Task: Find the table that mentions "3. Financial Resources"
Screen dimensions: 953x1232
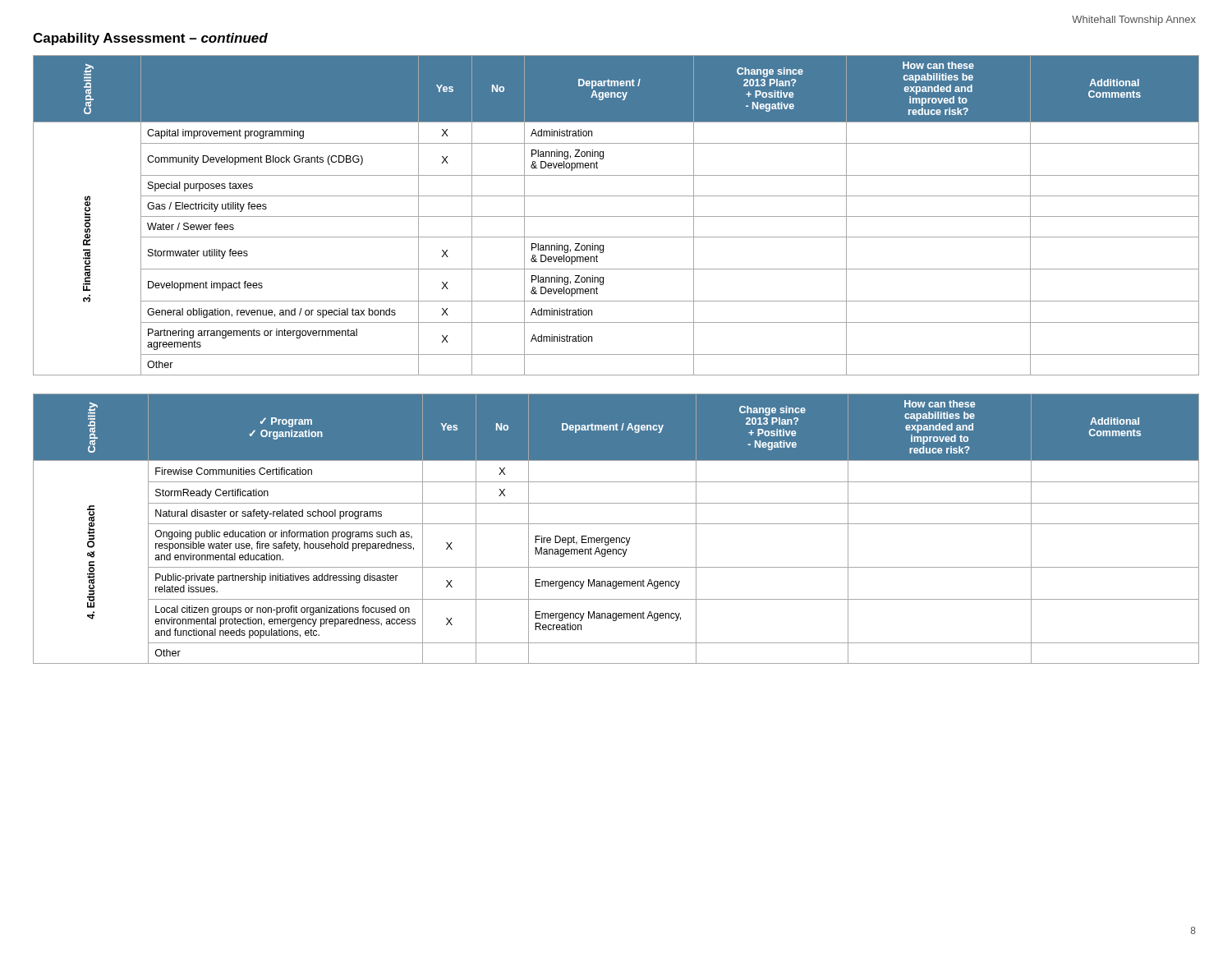Action: click(616, 215)
